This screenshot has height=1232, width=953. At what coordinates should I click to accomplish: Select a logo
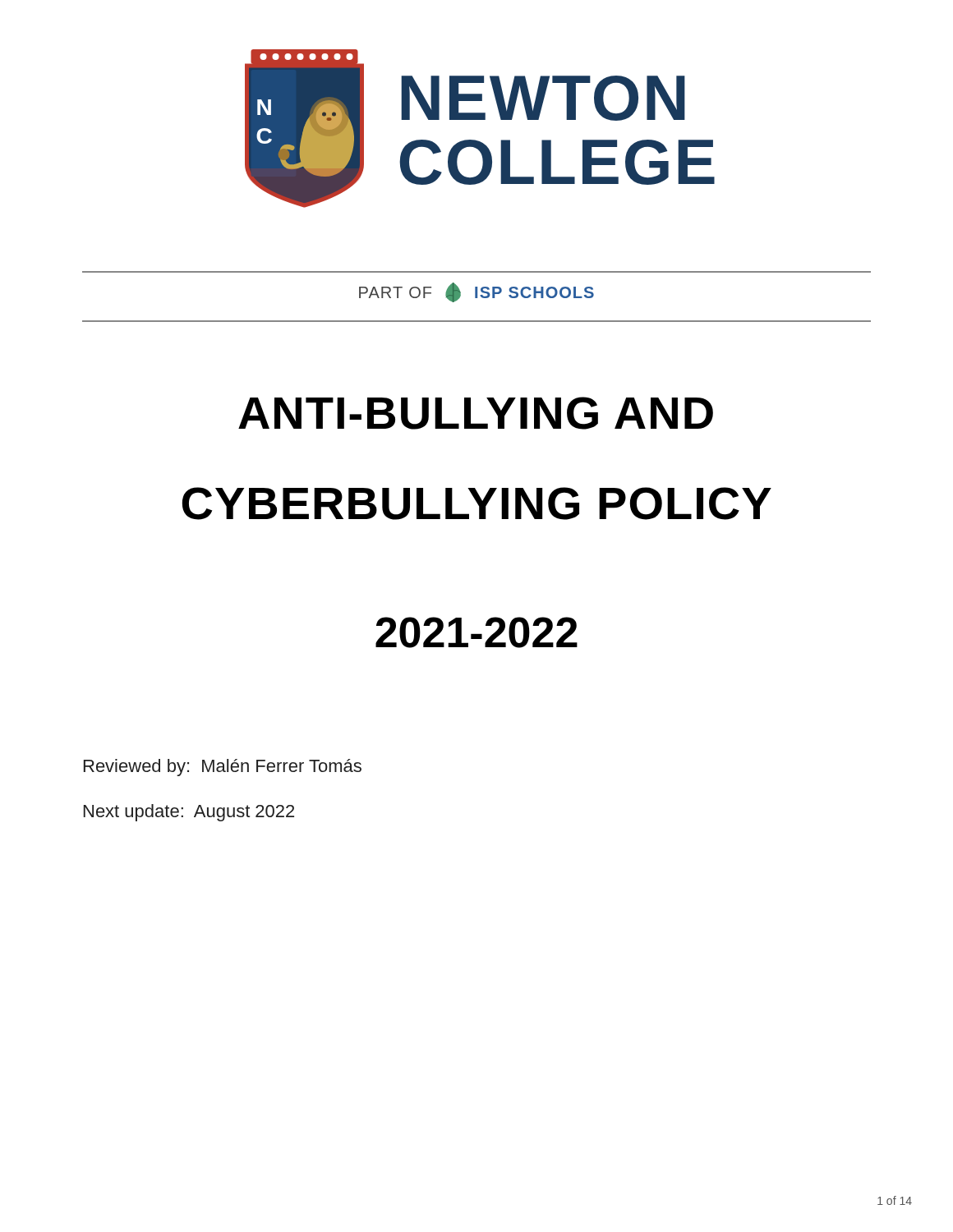coord(476,129)
